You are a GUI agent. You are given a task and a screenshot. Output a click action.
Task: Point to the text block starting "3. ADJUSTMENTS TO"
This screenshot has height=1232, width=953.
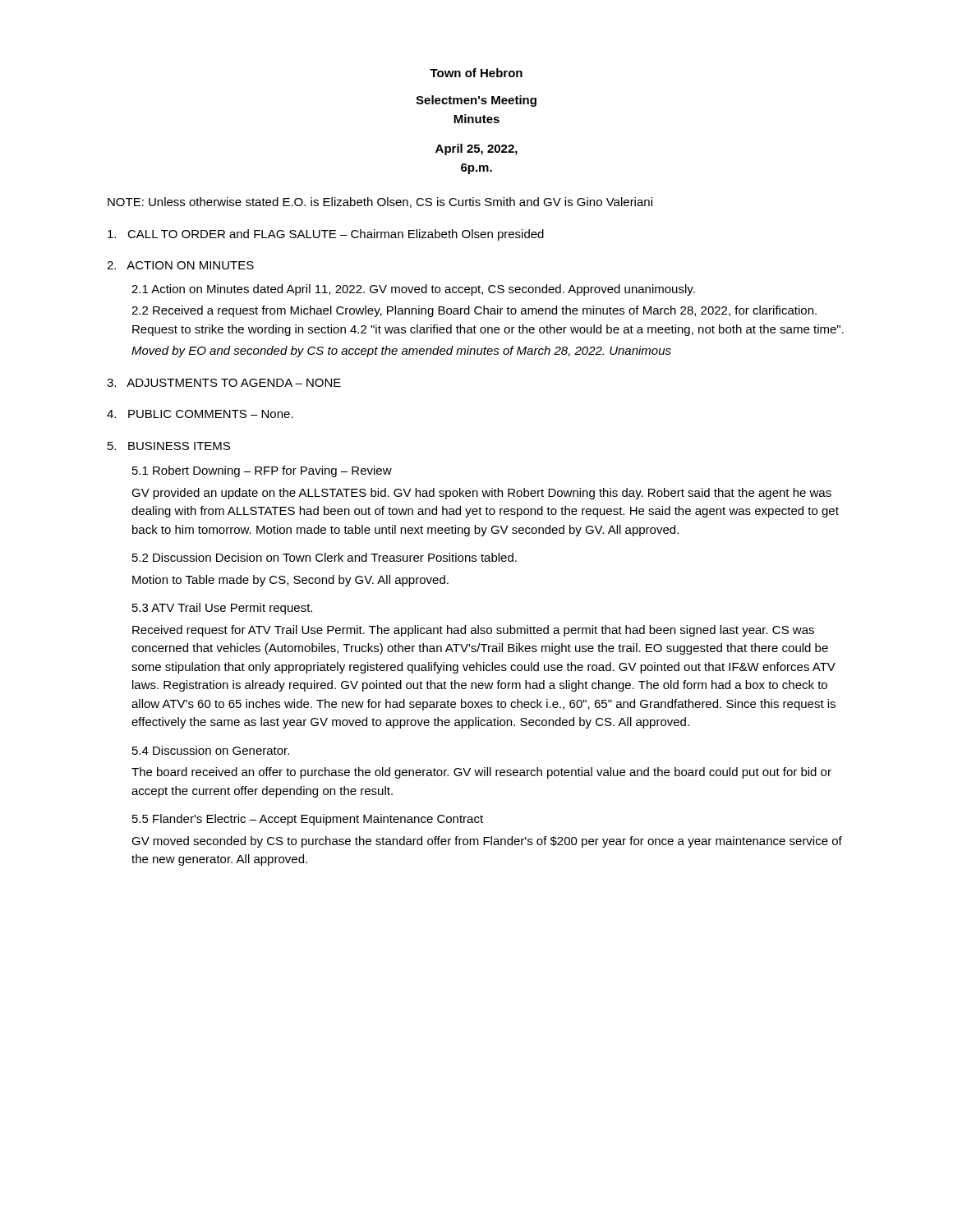[x=224, y=382]
